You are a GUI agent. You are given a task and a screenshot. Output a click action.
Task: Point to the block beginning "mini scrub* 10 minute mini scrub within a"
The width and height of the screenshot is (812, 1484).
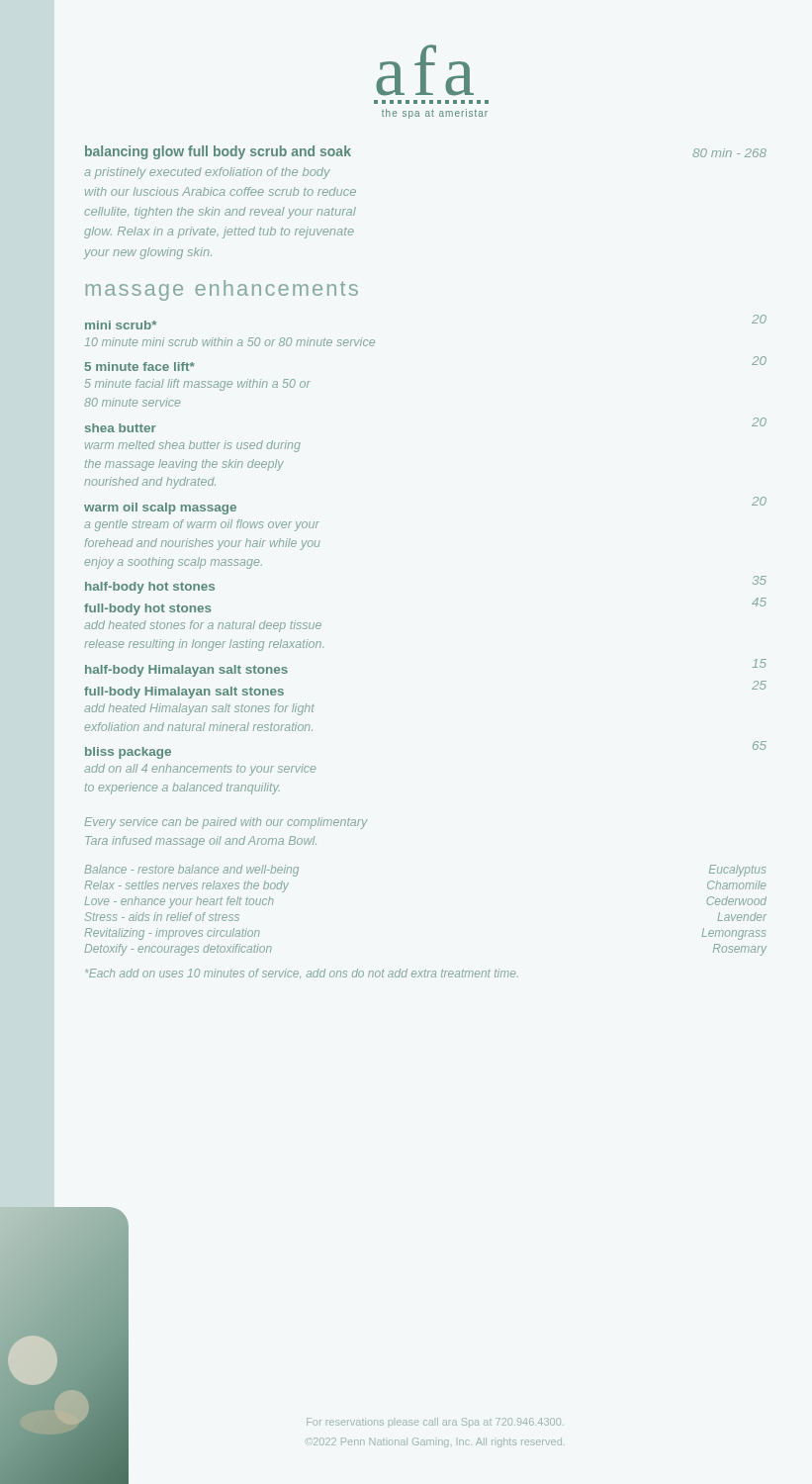[118, 323]
